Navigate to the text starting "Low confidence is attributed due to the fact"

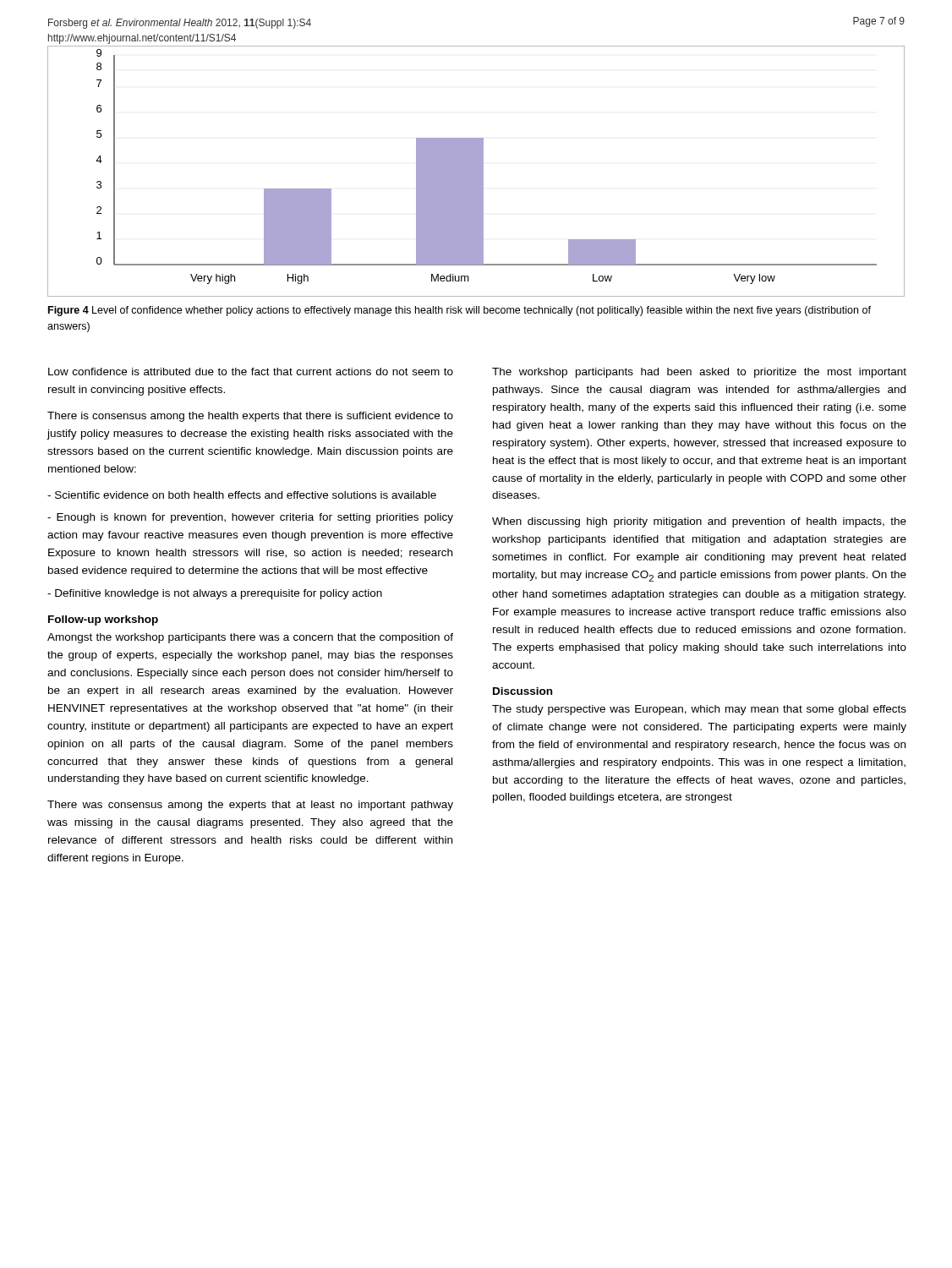(x=250, y=380)
